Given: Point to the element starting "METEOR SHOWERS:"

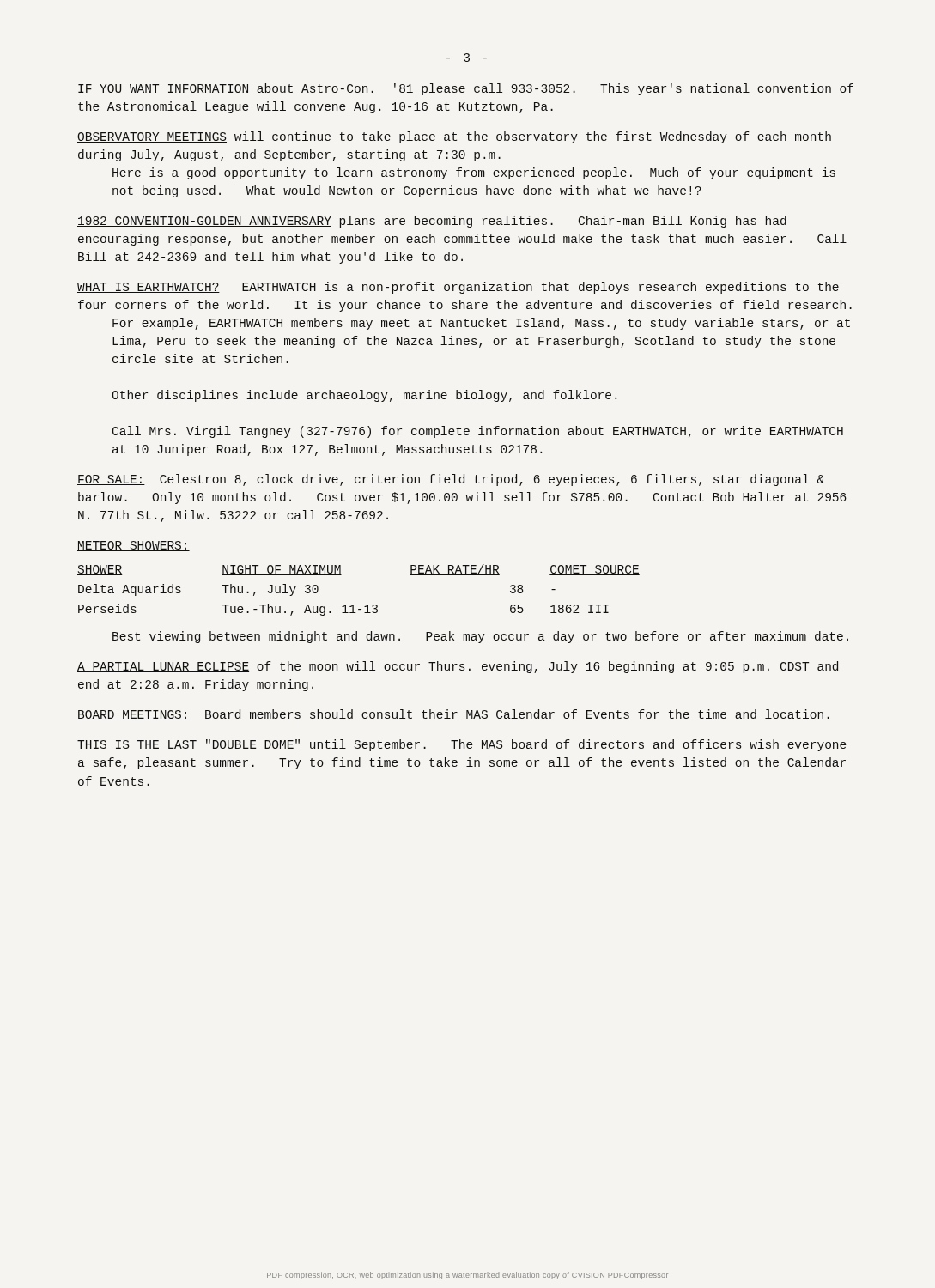Looking at the screenshot, I should pyautogui.click(x=133, y=546).
